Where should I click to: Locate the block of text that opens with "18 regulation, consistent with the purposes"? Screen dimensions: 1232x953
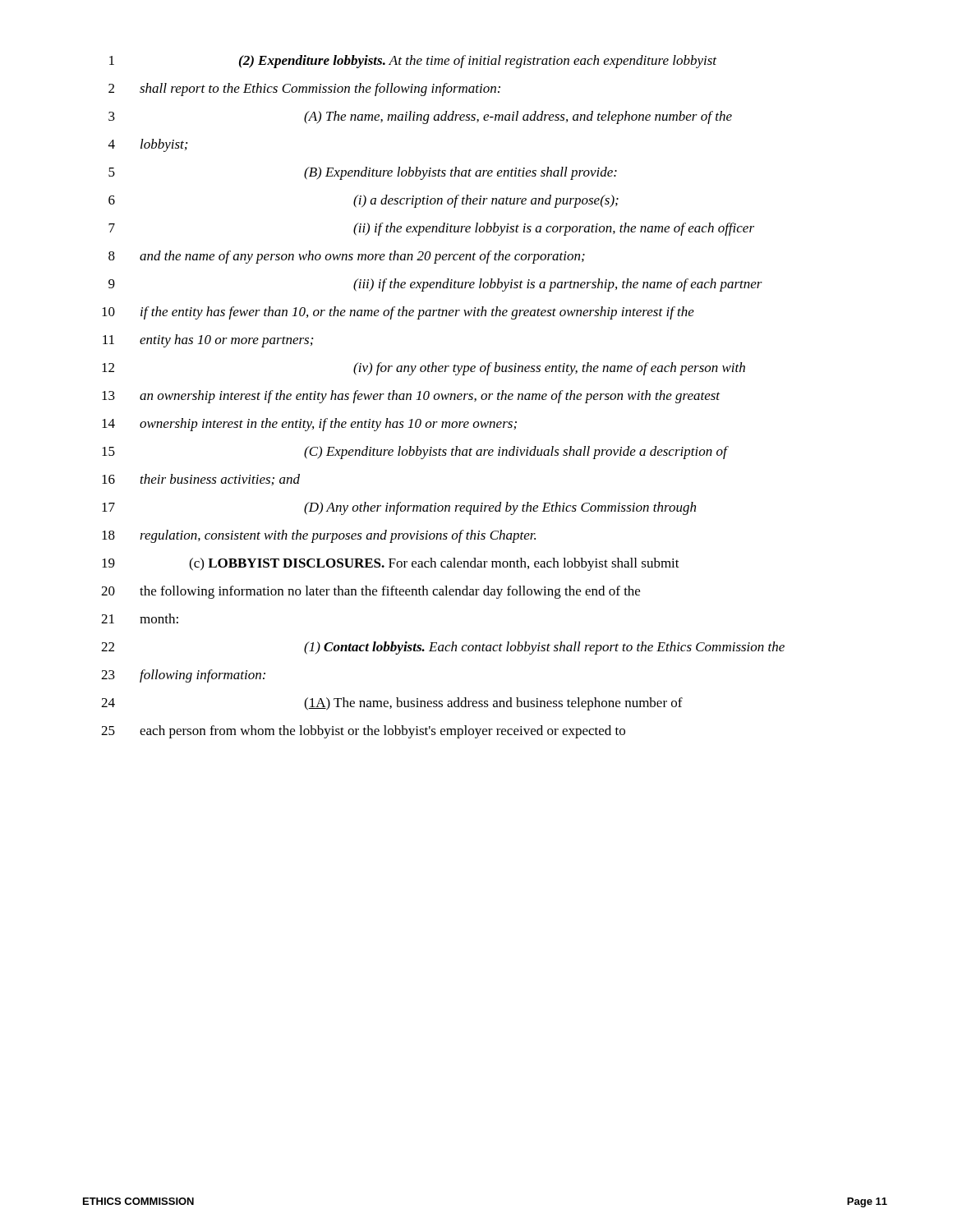[x=485, y=535]
